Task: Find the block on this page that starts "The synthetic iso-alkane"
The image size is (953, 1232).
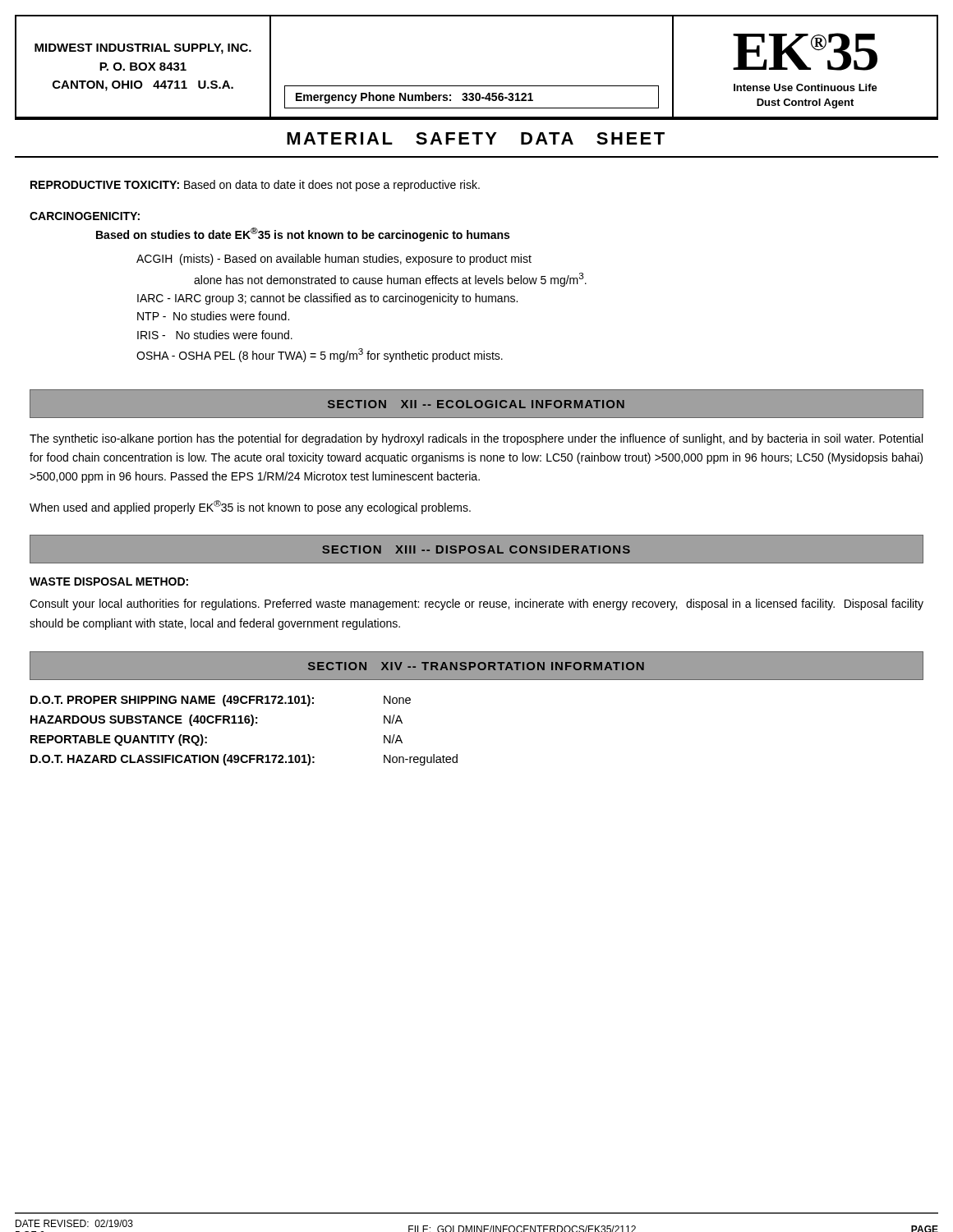Action: click(x=476, y=458)
